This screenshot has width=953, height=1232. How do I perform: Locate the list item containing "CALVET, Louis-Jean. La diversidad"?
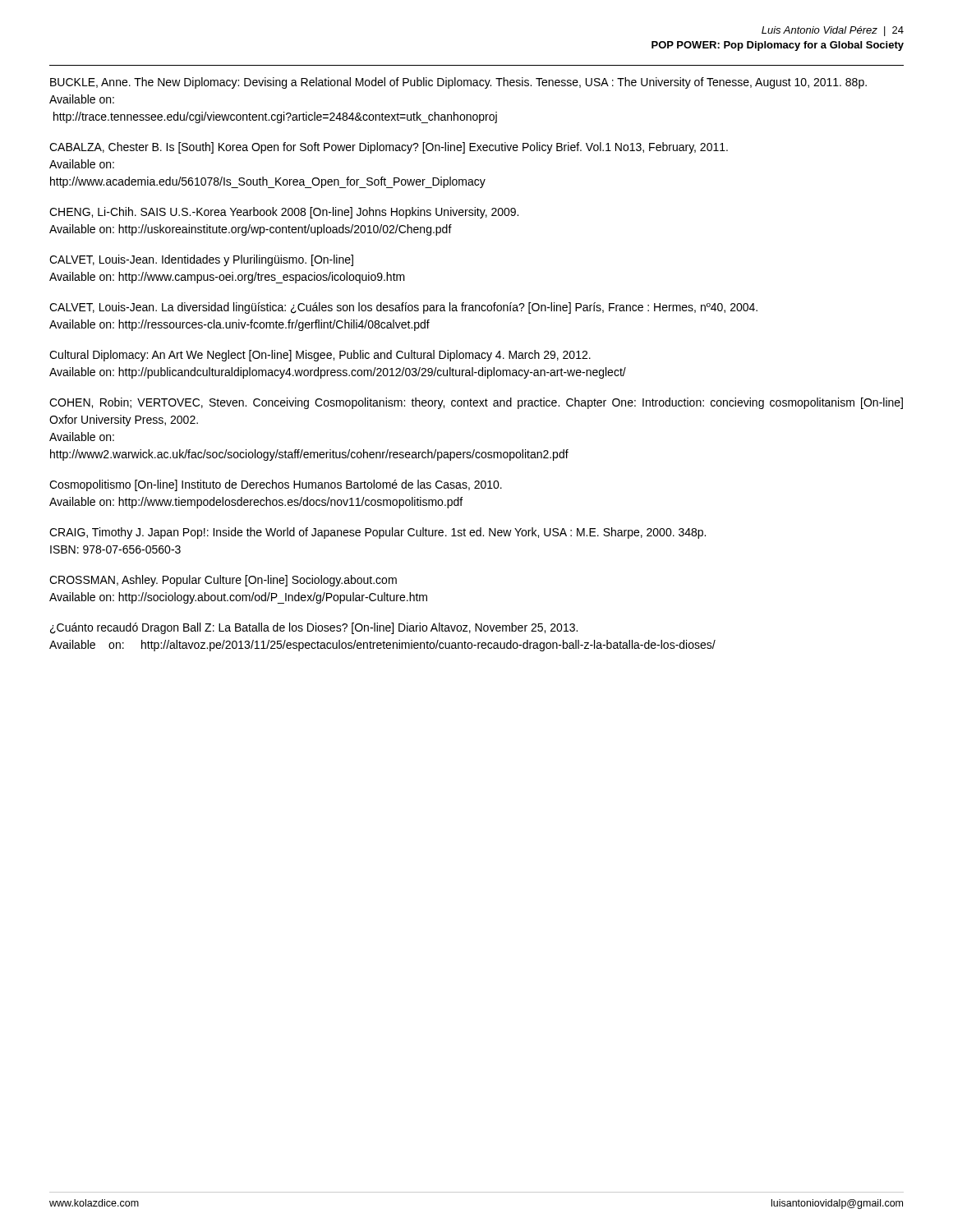click(404, 316)
